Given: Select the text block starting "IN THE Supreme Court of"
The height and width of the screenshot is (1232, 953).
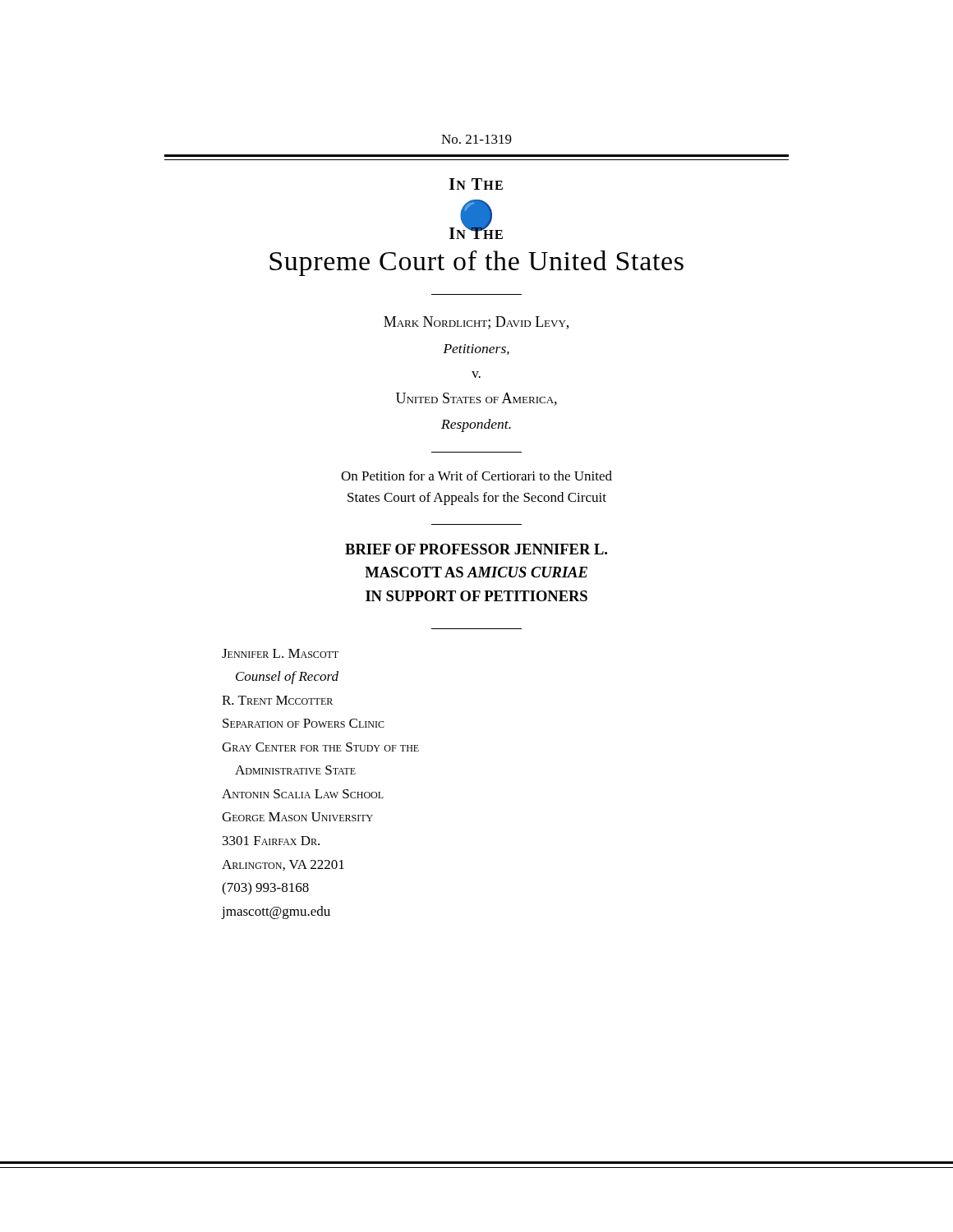Looking at the screenshot, I should pos(476,251).
